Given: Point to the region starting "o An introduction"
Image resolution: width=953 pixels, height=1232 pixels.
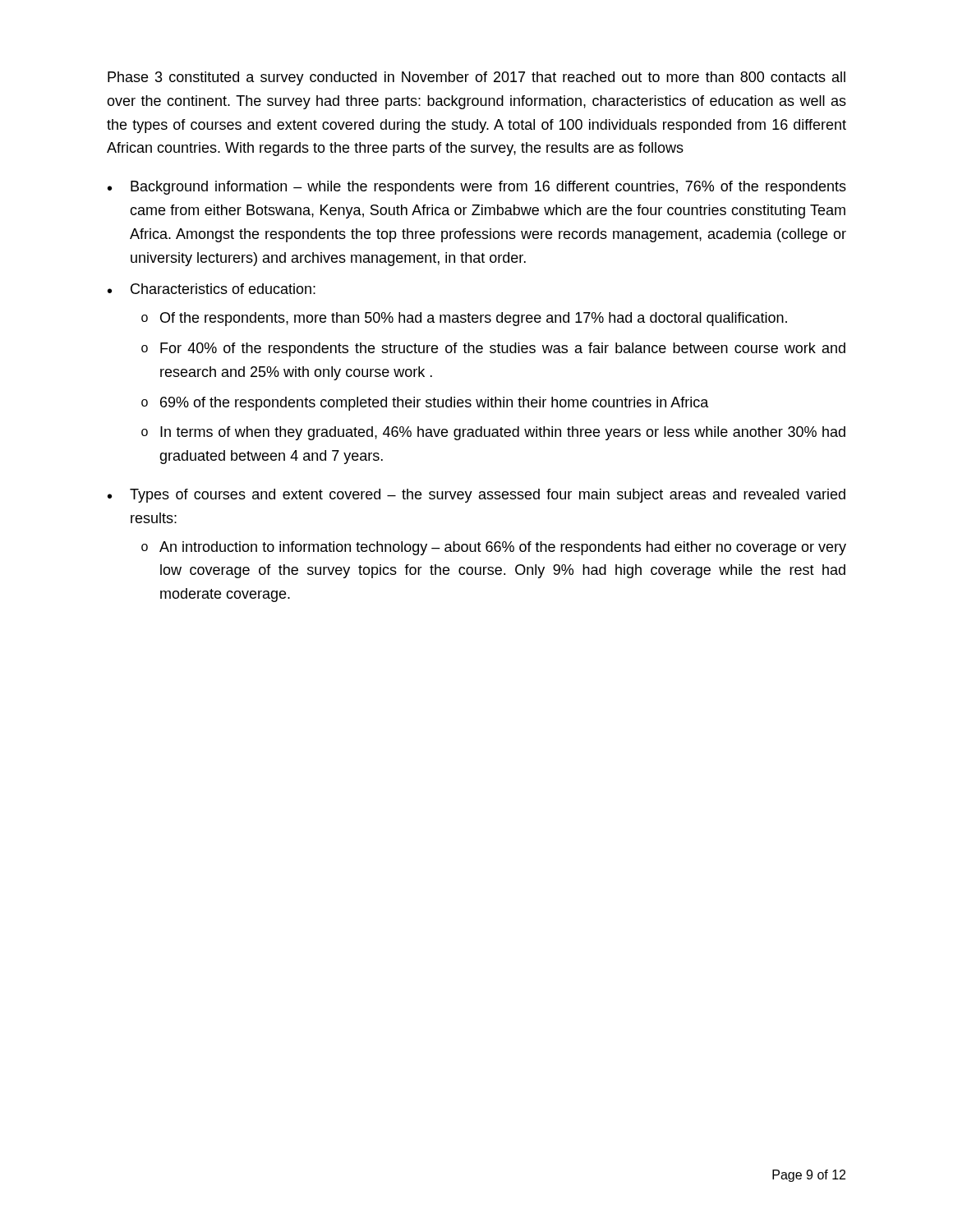Looking at the screenshot, I should point(488,571).
